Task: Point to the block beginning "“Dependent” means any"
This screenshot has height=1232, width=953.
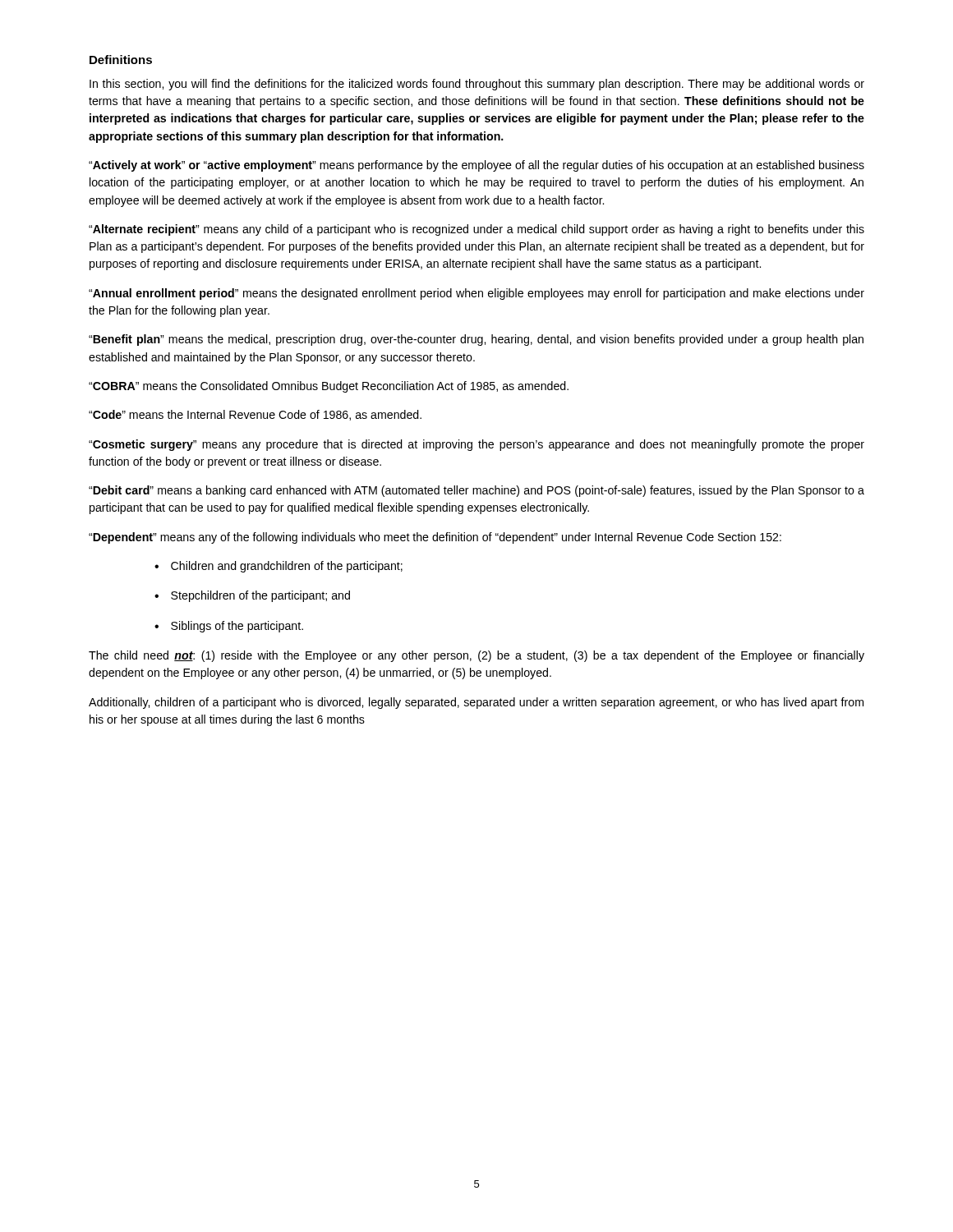Action: [435, 537]
